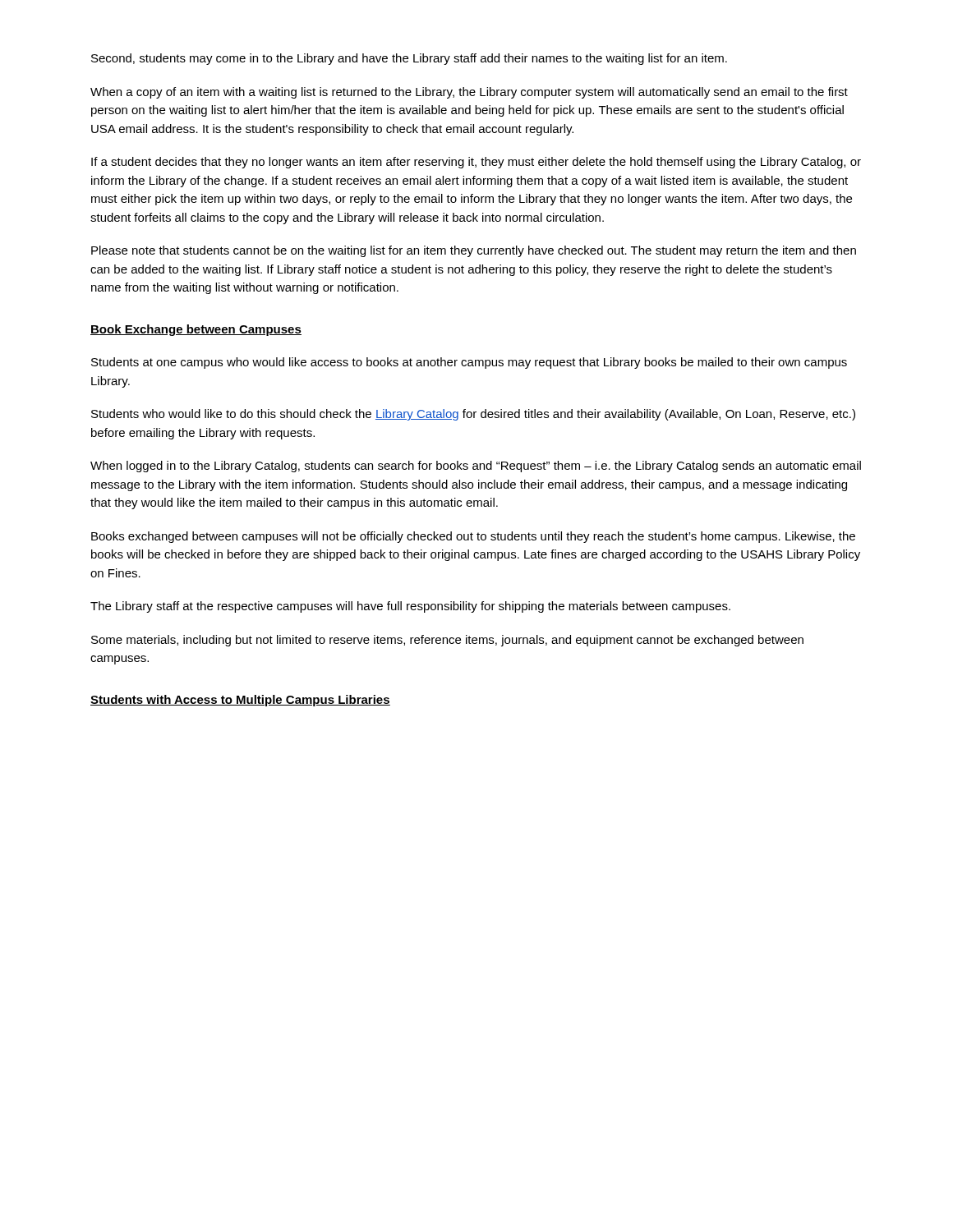Screen dimensions: 1232x953
Task: Click the passage that begins "If a student decides"
Action: pos(476,189)
